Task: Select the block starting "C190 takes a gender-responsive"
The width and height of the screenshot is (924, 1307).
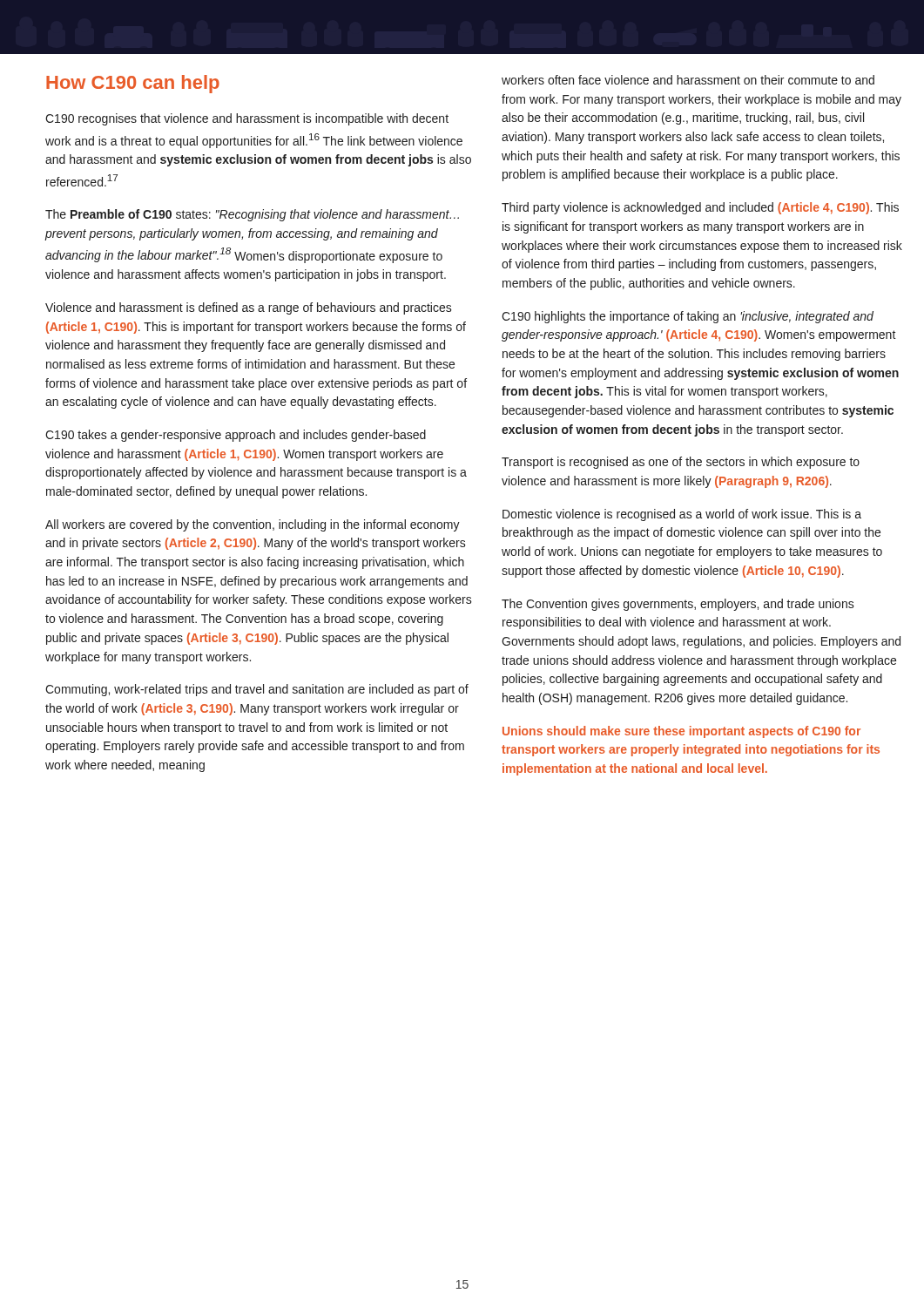Action: click(256, 463)
